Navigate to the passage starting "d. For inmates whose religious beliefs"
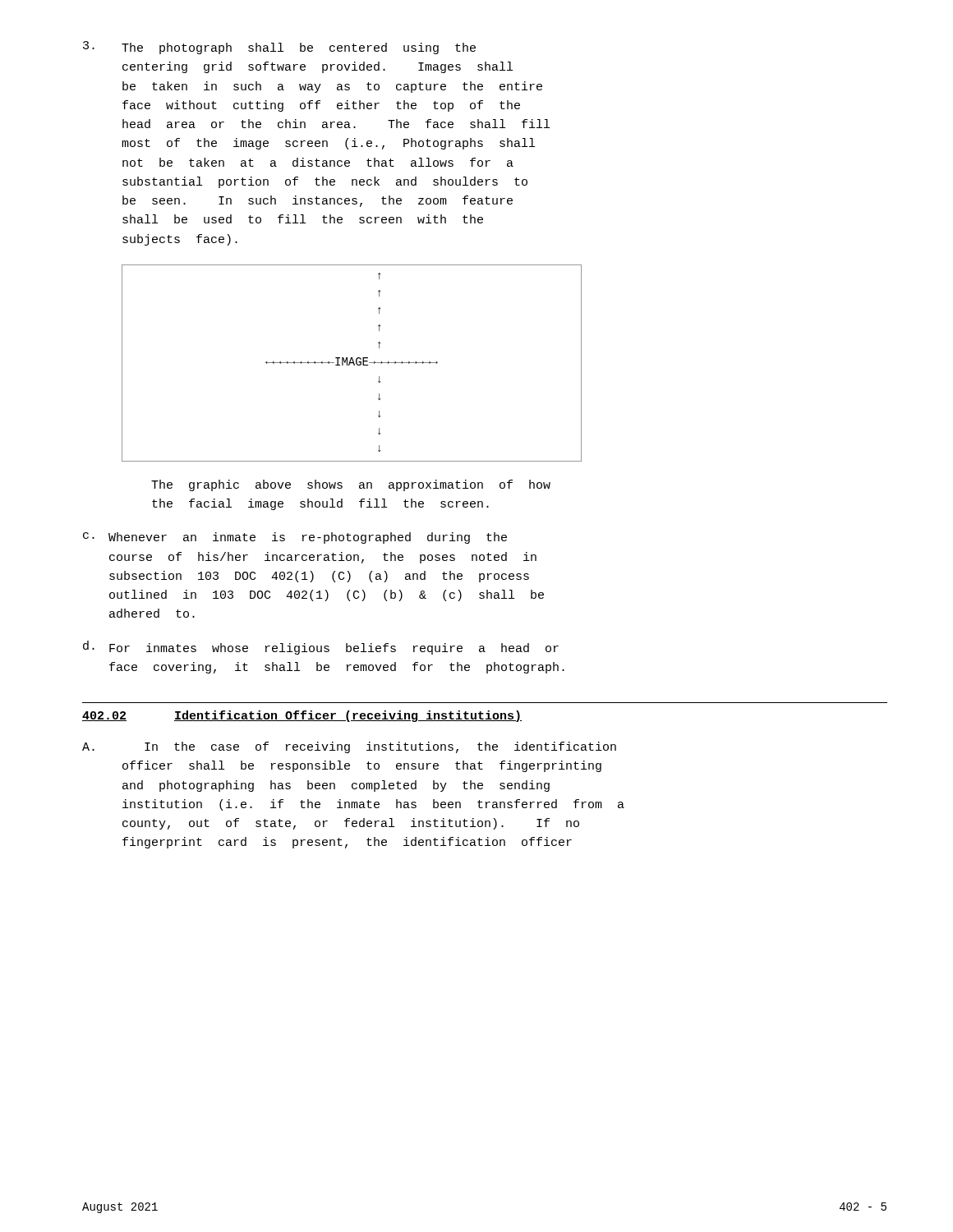Image resolution: width=953 pixels, height=1232 pixels. (x=485, y=659)
